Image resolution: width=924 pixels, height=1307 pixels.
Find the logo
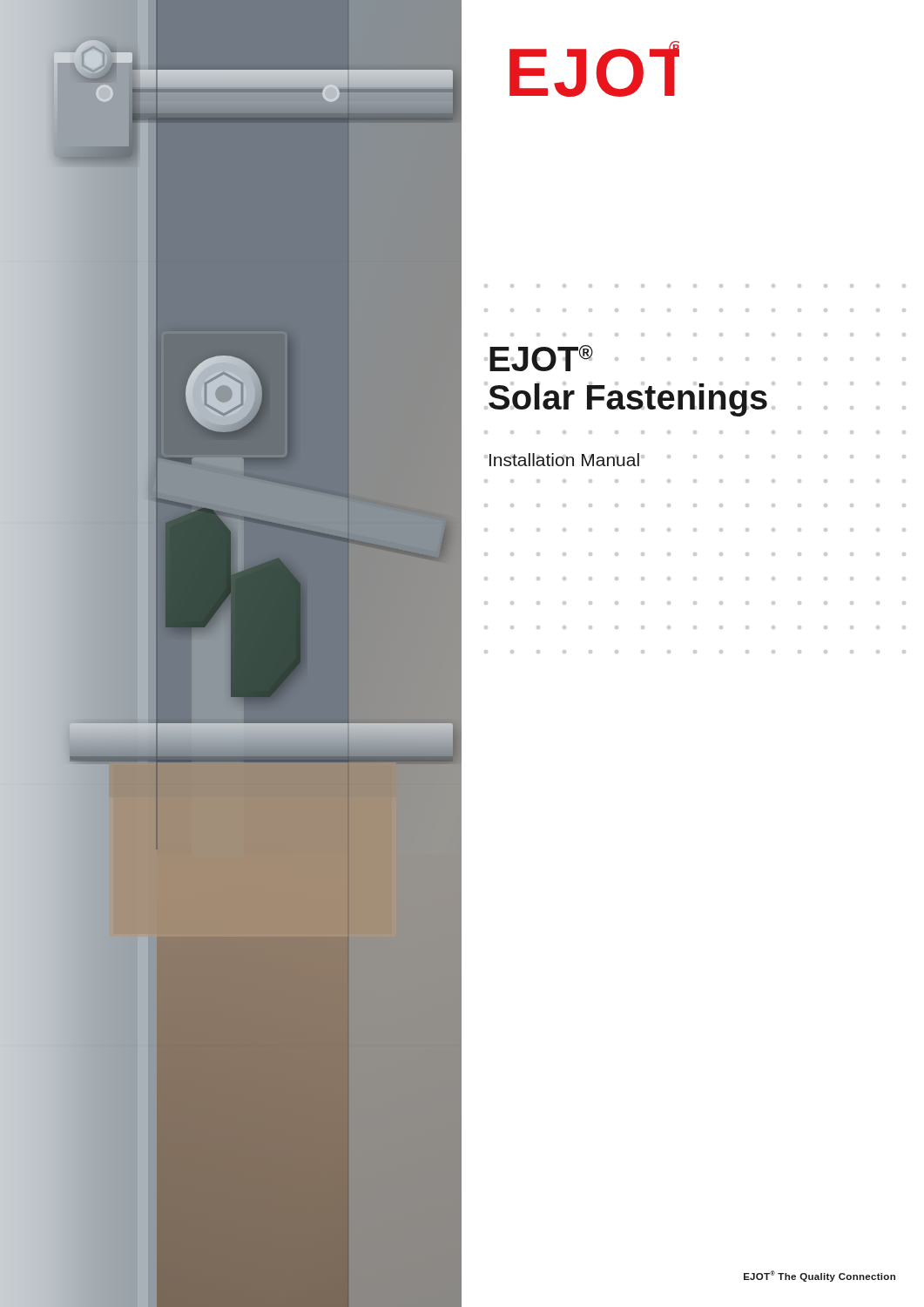(x=592, y=72)
